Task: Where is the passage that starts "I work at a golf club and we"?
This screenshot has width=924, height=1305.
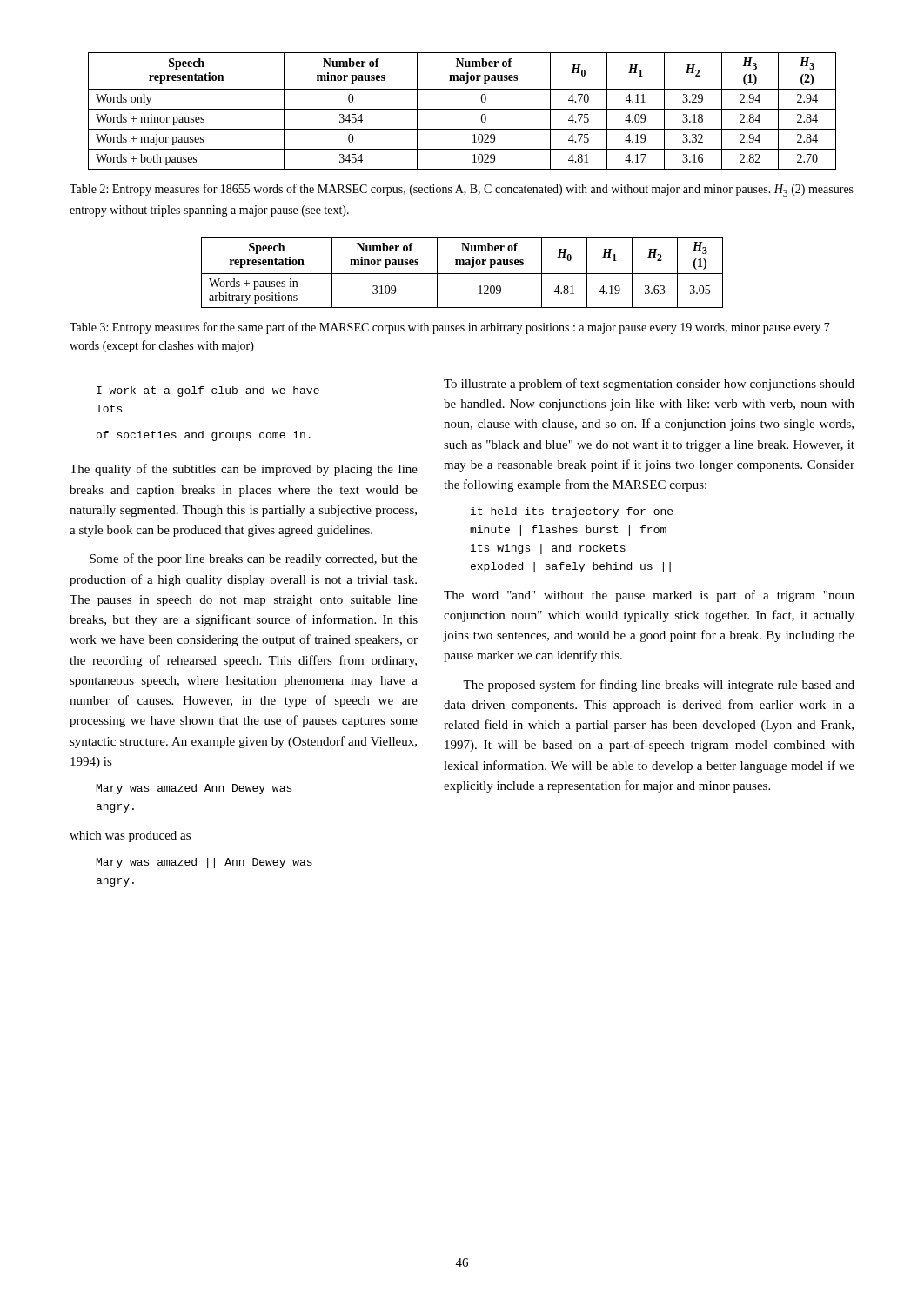Action: point(208,392)
